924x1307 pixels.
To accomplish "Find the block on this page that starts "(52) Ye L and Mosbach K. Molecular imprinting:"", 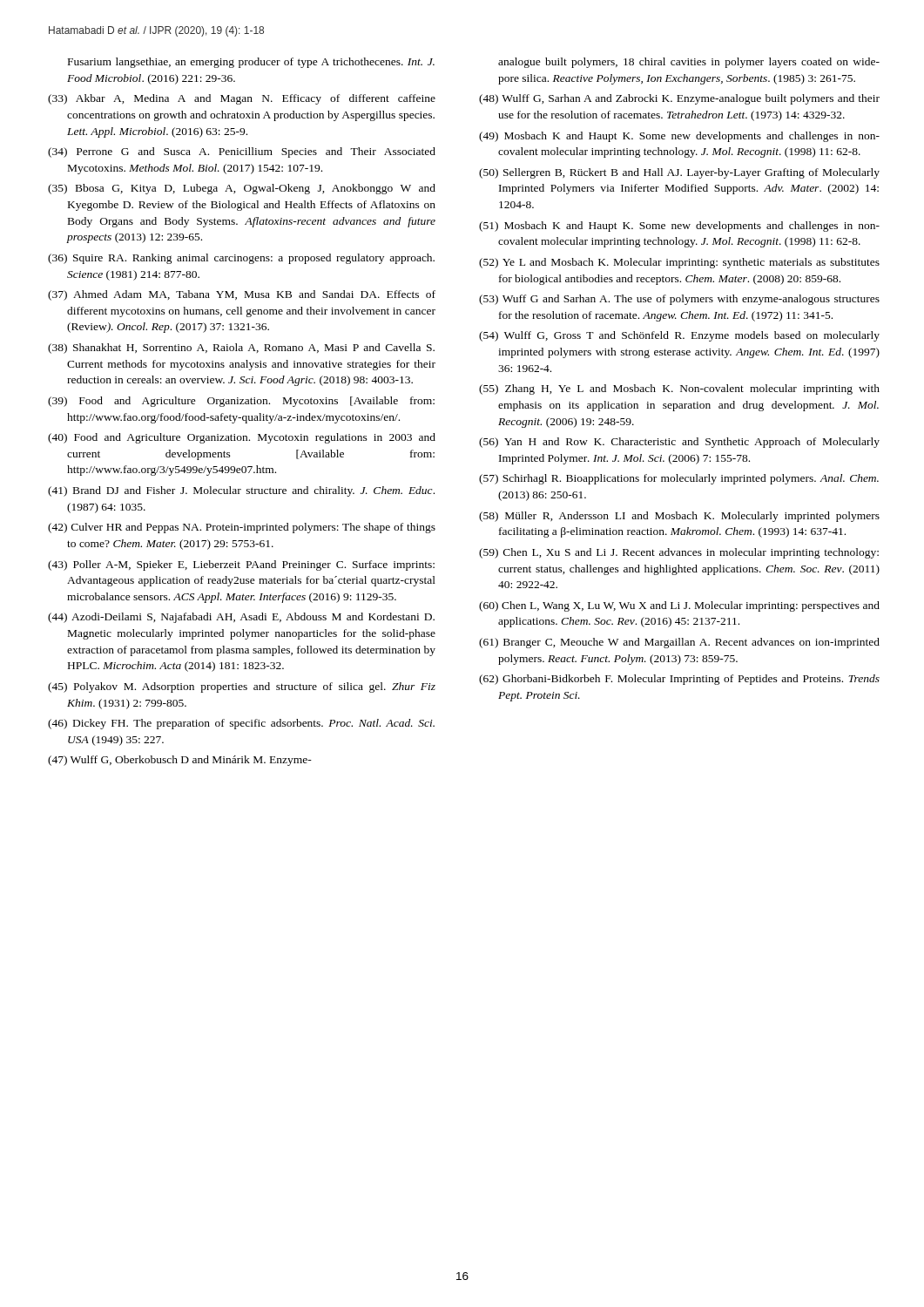I will tap(679, 271).
